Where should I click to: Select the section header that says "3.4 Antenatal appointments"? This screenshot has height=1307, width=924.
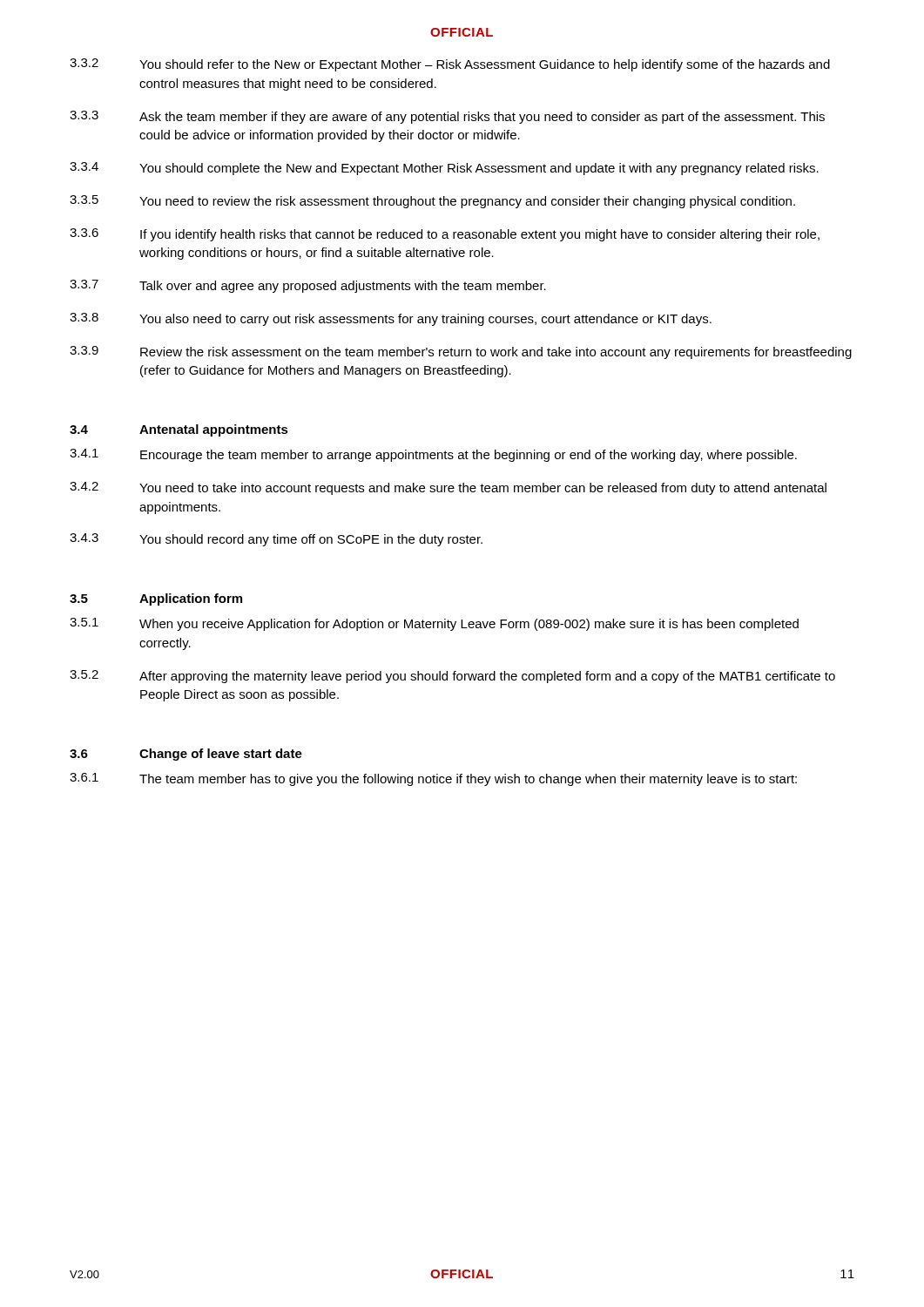point(179,429)
